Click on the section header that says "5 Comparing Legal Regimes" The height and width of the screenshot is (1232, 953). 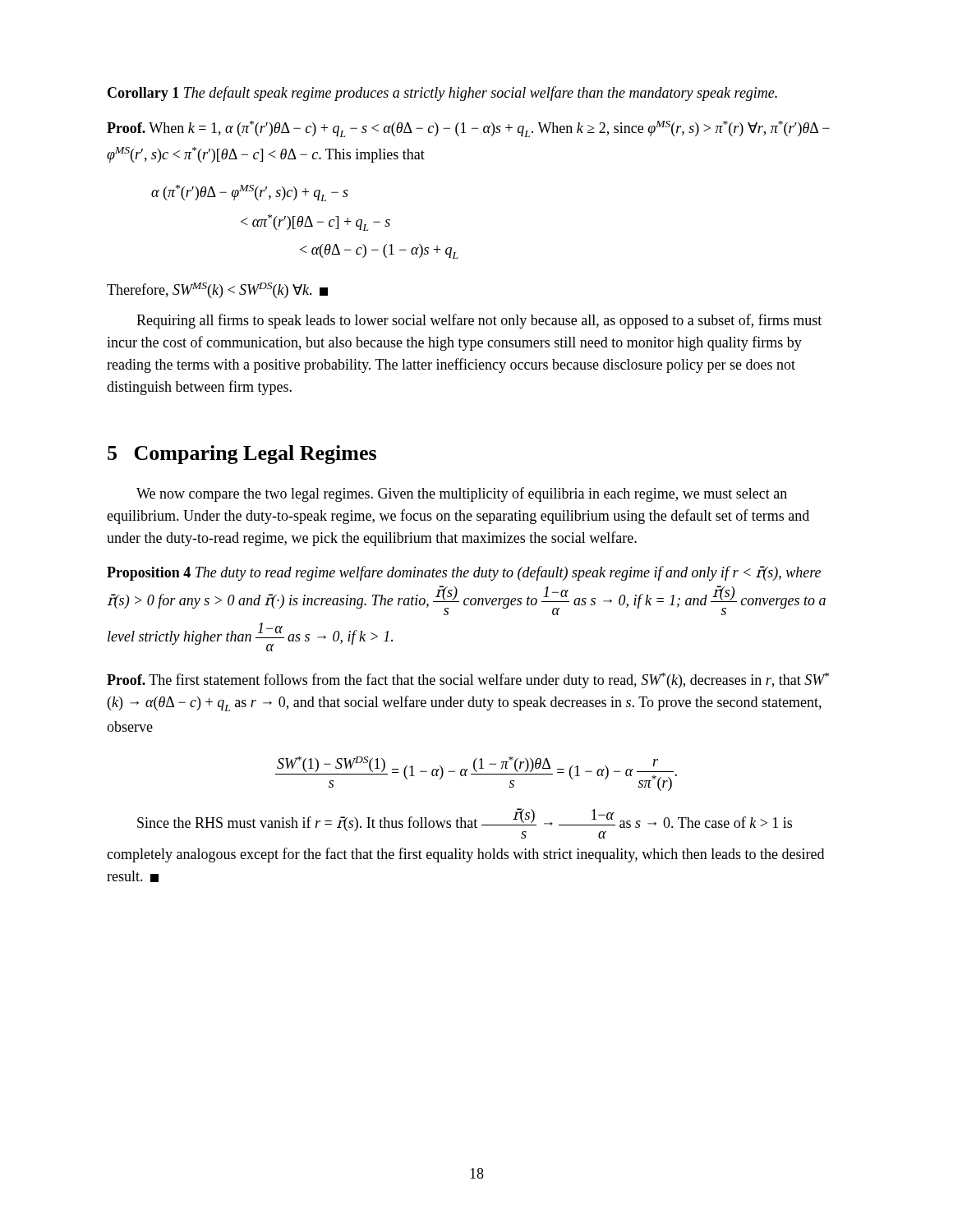242,453
